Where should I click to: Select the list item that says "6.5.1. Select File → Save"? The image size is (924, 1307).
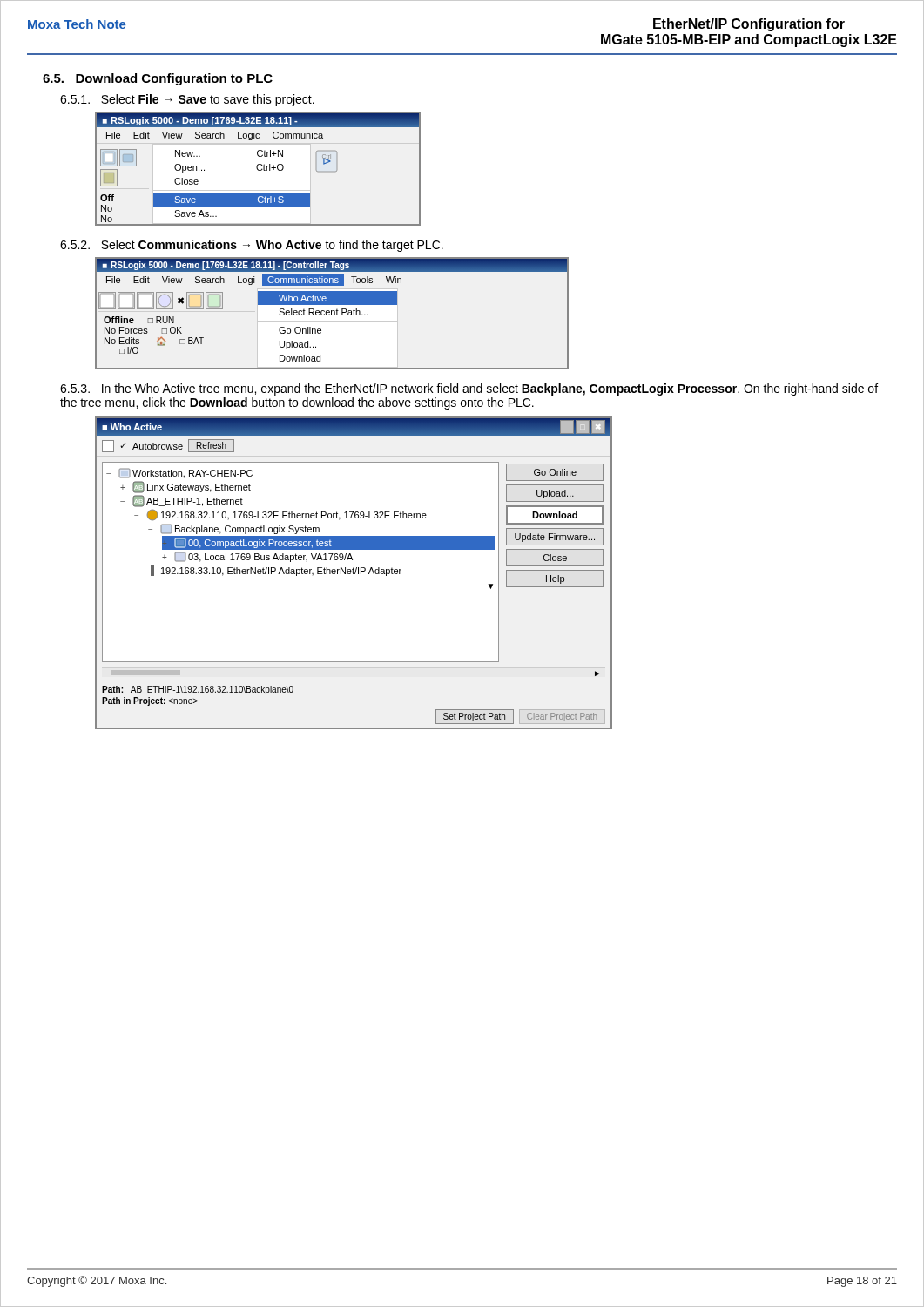tap(187, 99)
